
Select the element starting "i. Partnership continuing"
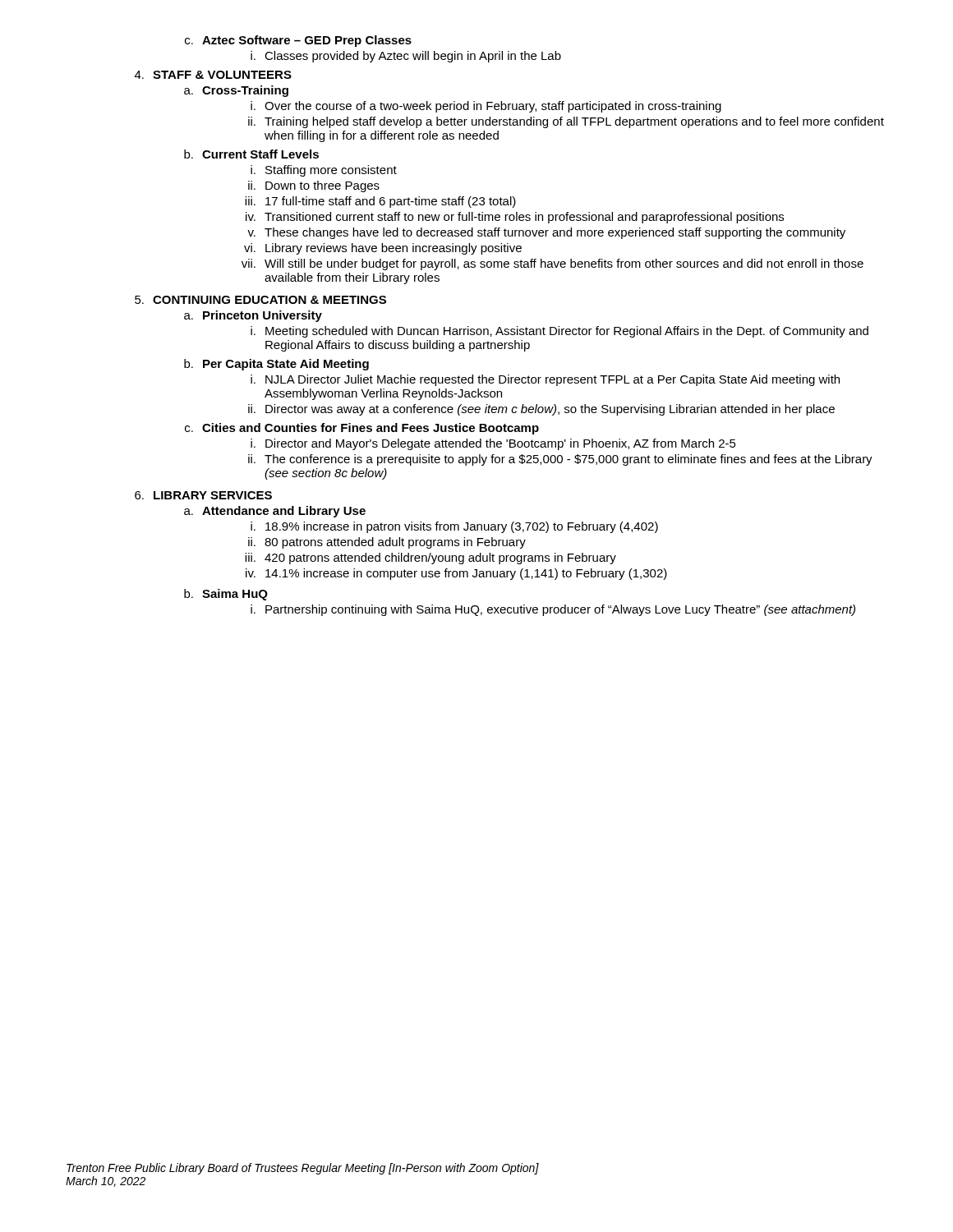point(541,609)
